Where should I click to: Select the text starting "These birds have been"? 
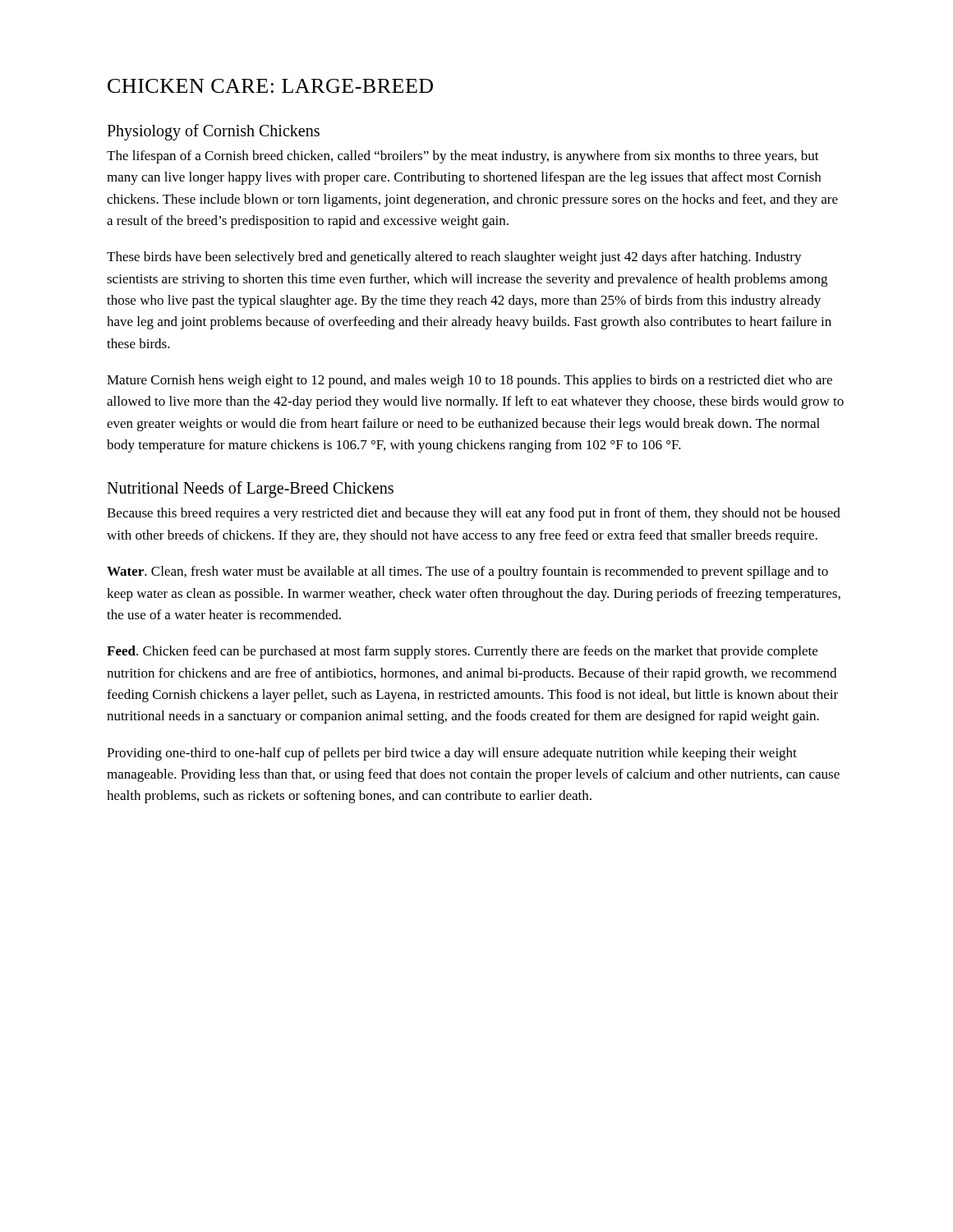(x=469, y=300)
